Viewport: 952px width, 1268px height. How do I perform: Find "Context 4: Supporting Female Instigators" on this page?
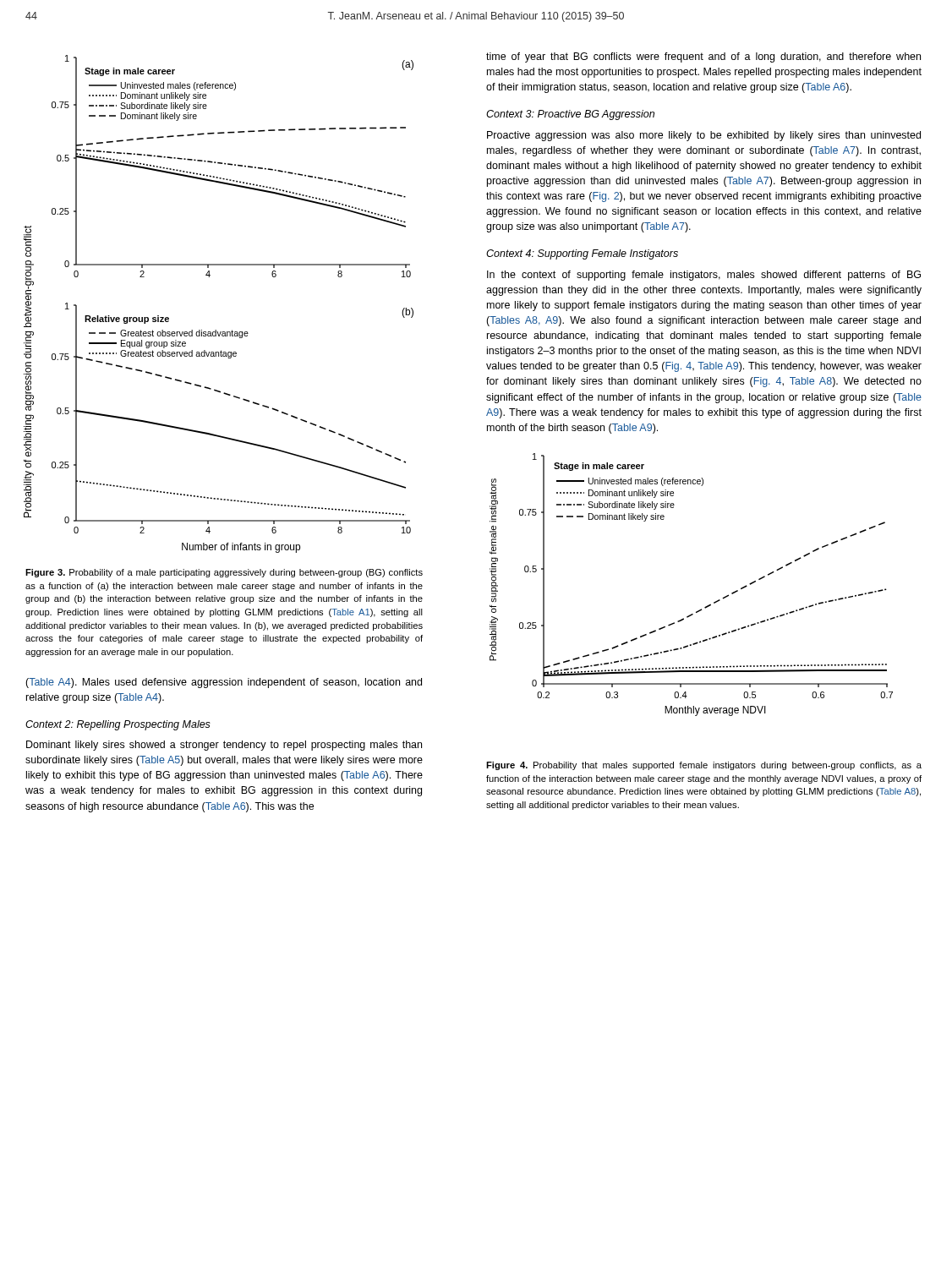click(x=582, y=254)
